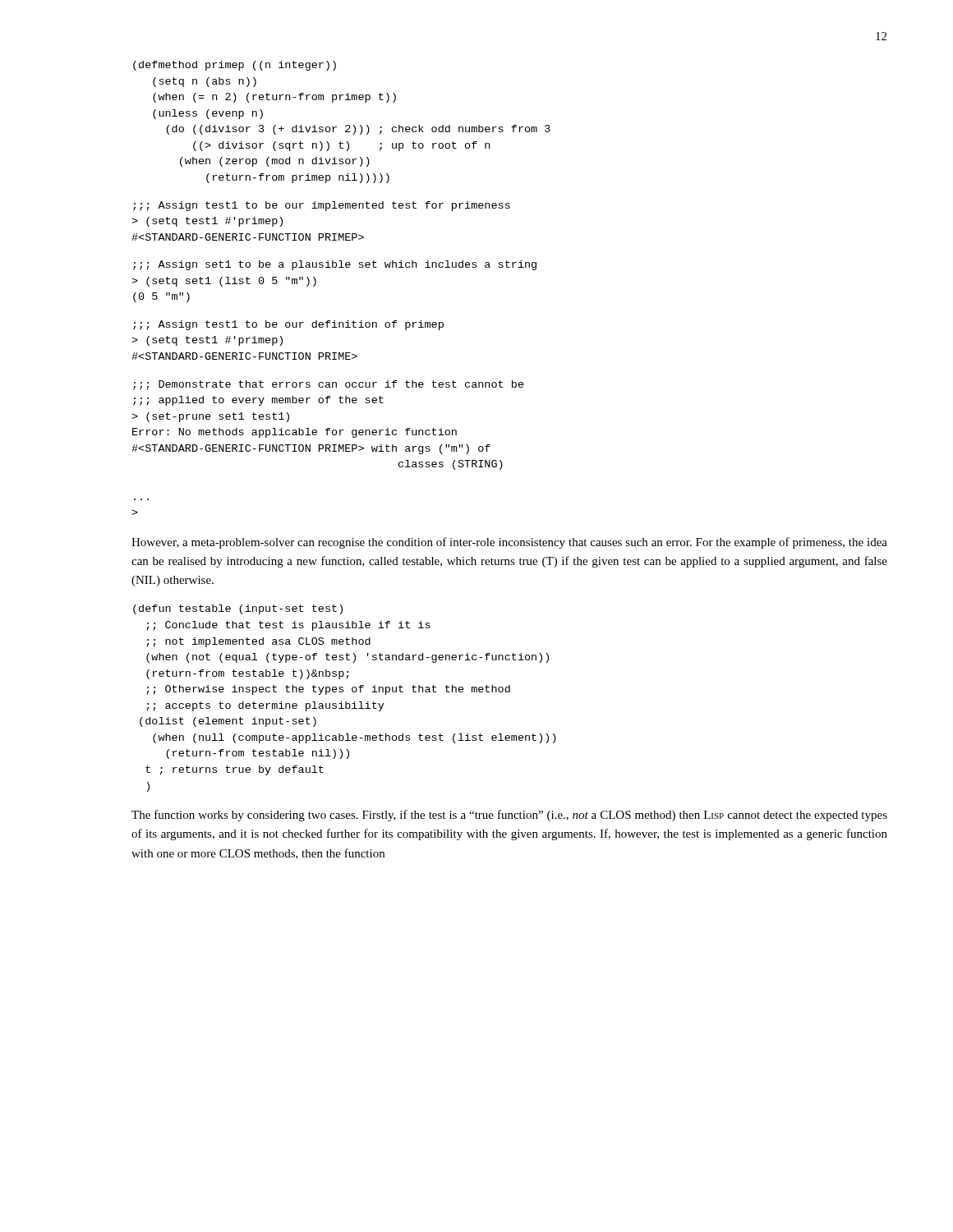Viewport: 953px width, 1232px height.
Task: Find the element starting ";;; Assign test1 to be our definition of"
Action: click(288, 341)
